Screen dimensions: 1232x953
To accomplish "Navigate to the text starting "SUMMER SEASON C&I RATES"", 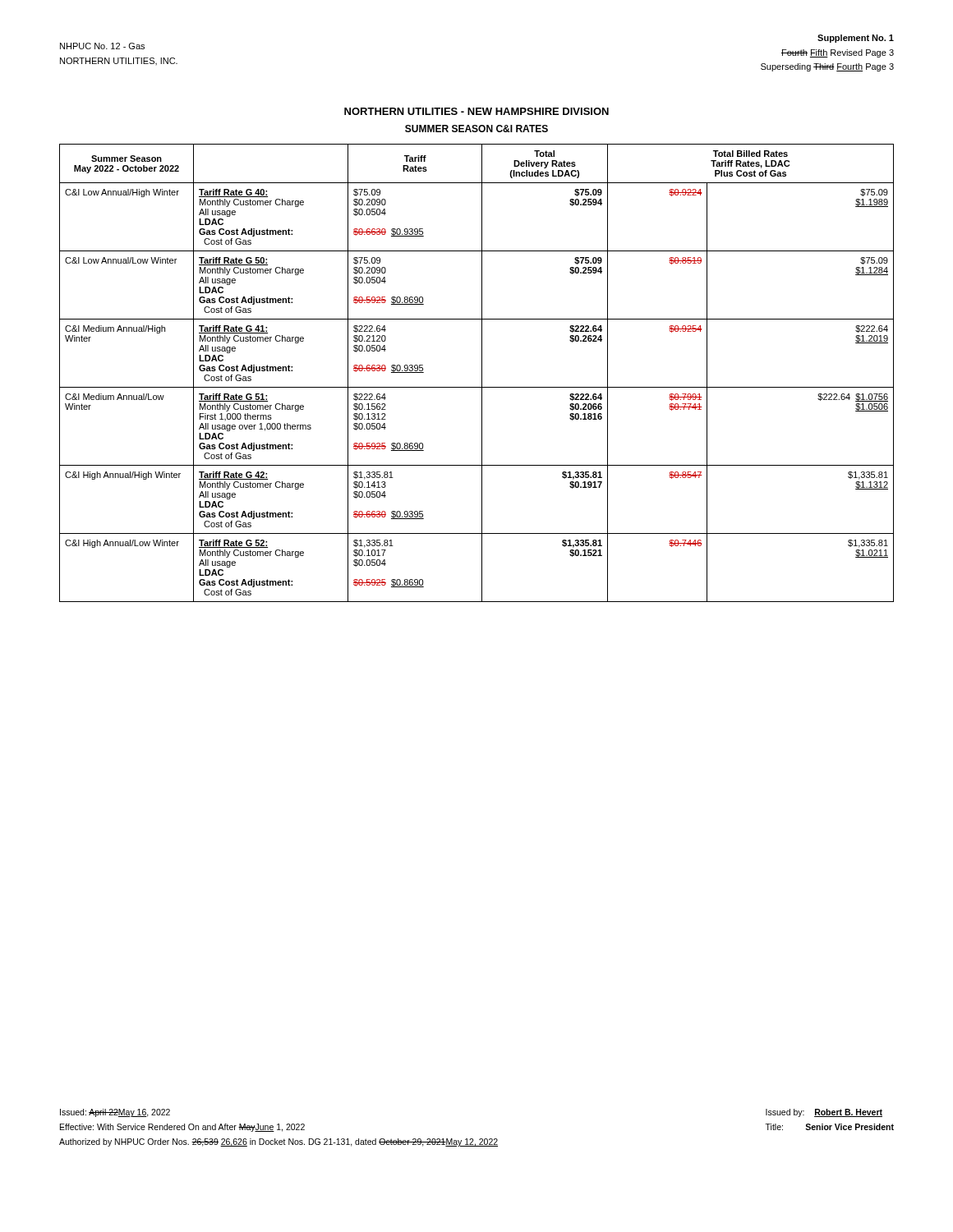I will [476, 129].
